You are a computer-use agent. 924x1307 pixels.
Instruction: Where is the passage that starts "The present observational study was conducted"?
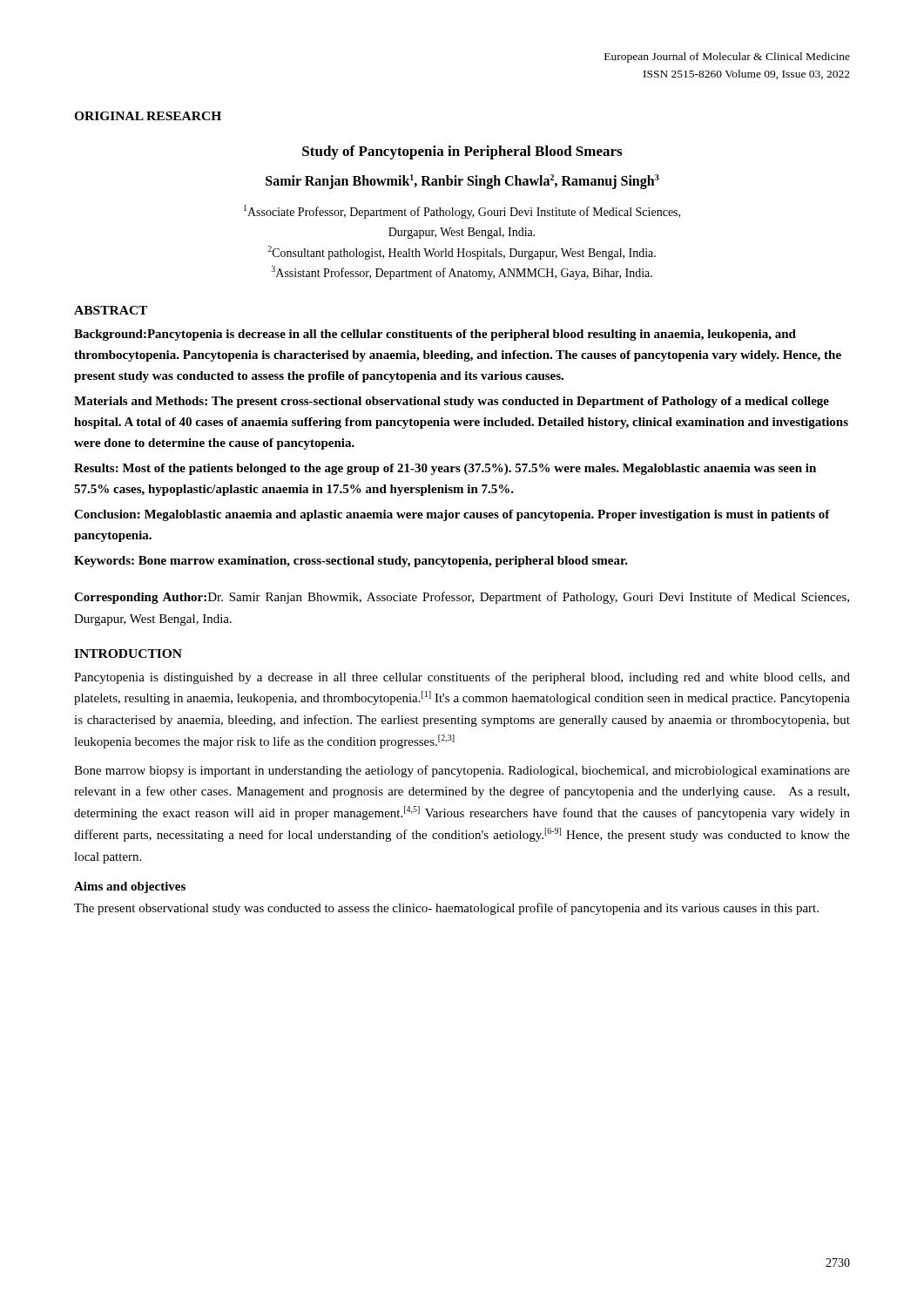462,909
